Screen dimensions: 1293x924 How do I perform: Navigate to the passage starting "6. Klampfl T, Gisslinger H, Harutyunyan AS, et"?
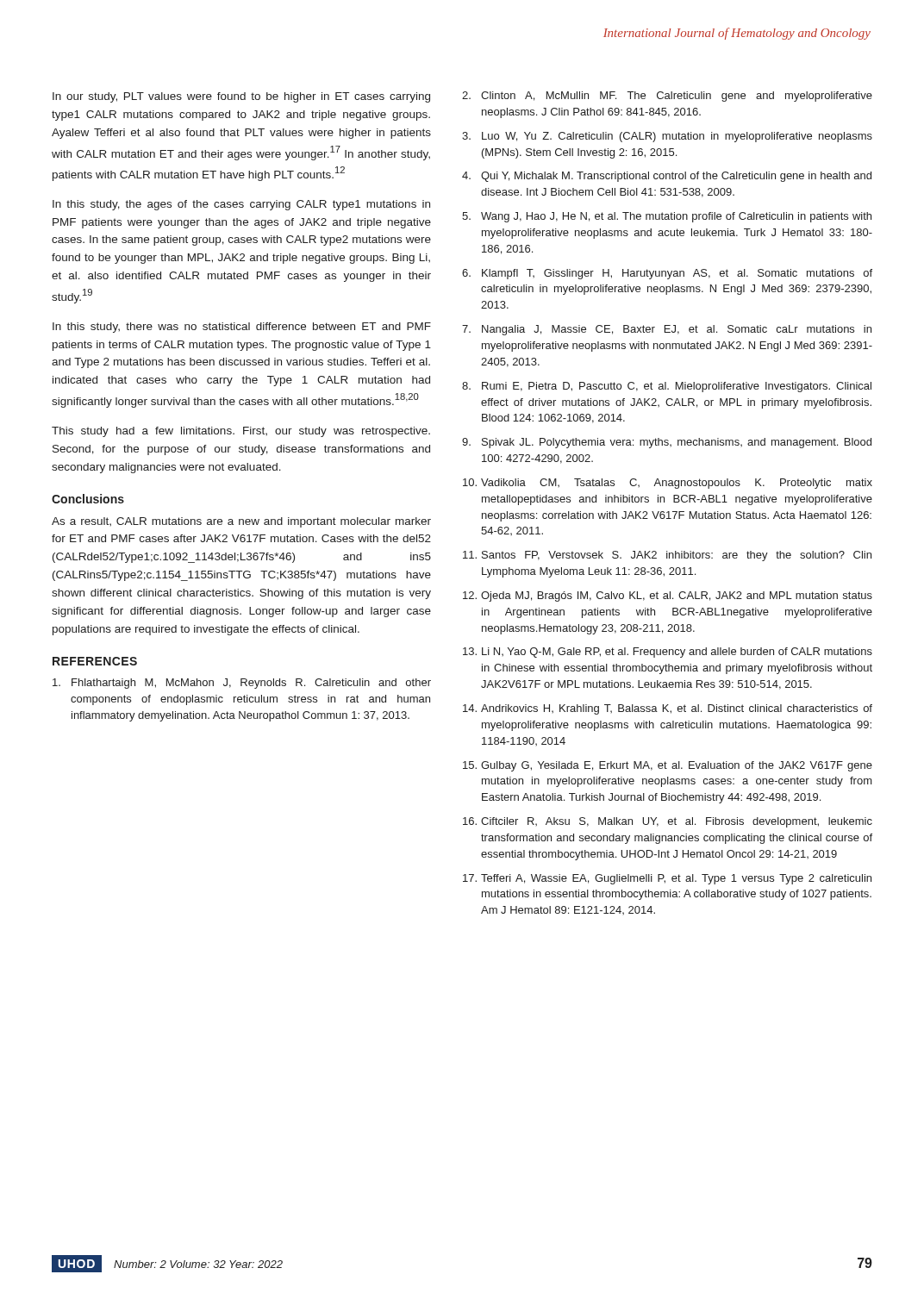coord(667,290)
